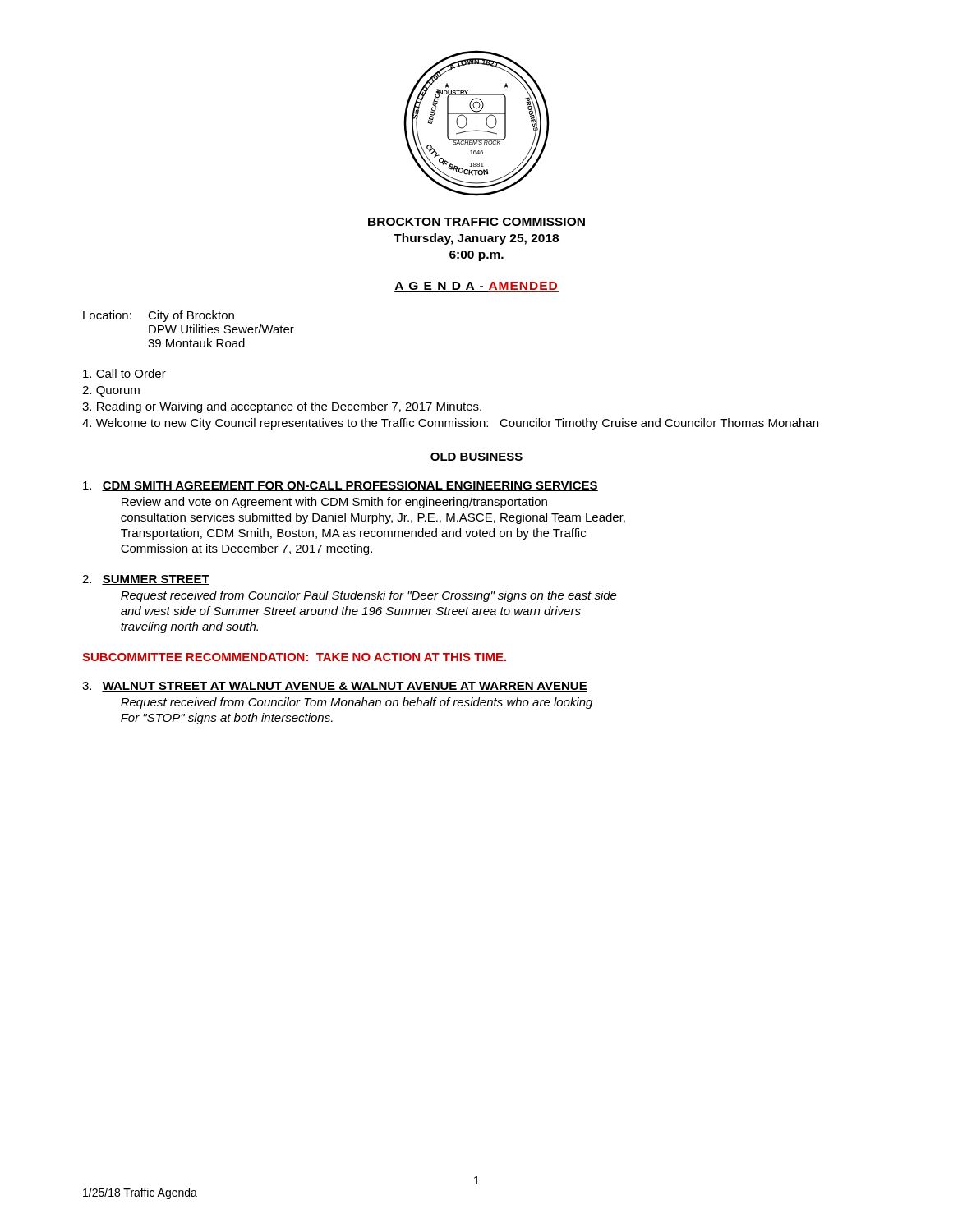Locate the block starting "A G E N"
This screenshot has width=953, height=1232.
(x=476, y=285)
